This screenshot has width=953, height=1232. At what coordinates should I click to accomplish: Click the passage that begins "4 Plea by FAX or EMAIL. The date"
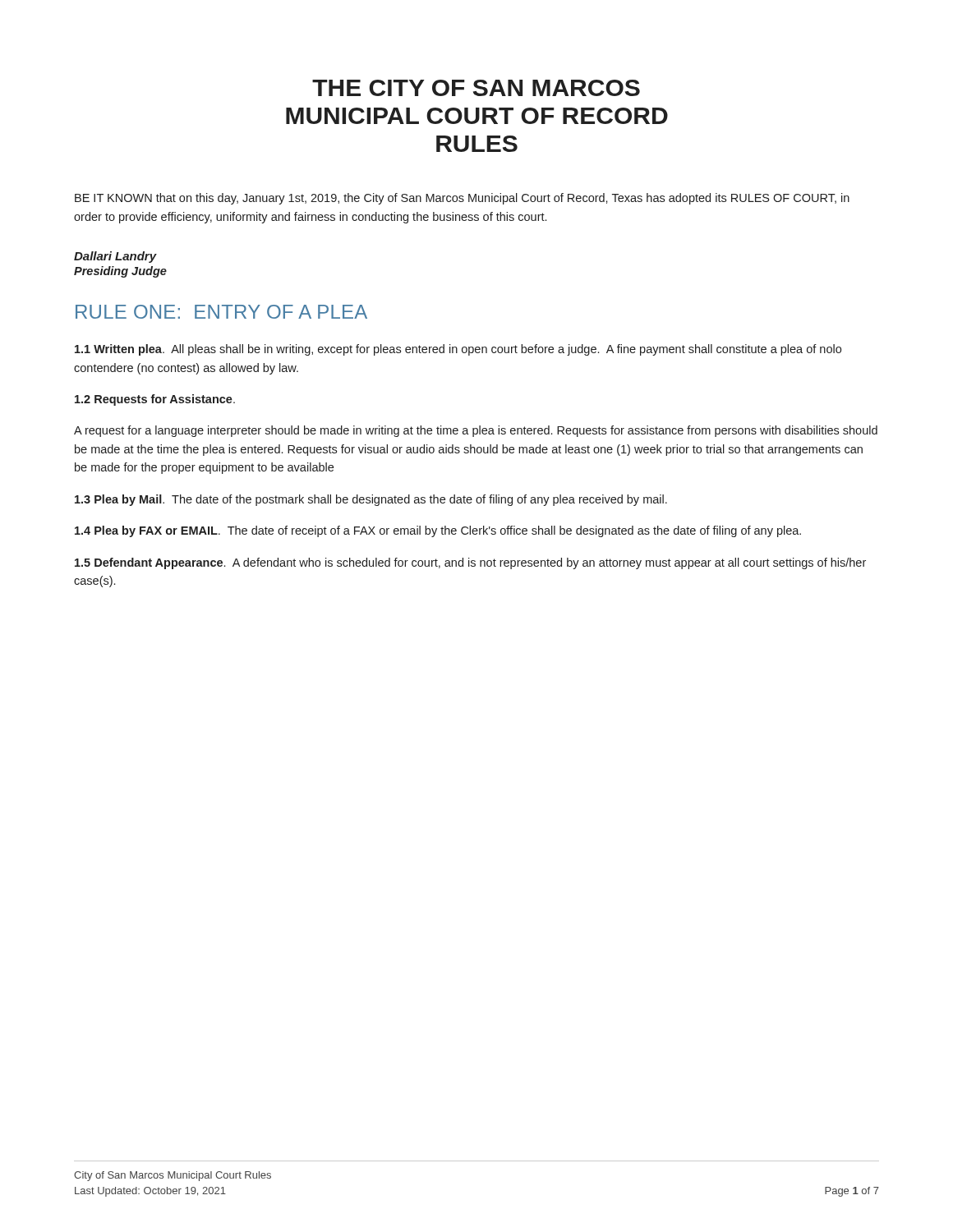438,531
